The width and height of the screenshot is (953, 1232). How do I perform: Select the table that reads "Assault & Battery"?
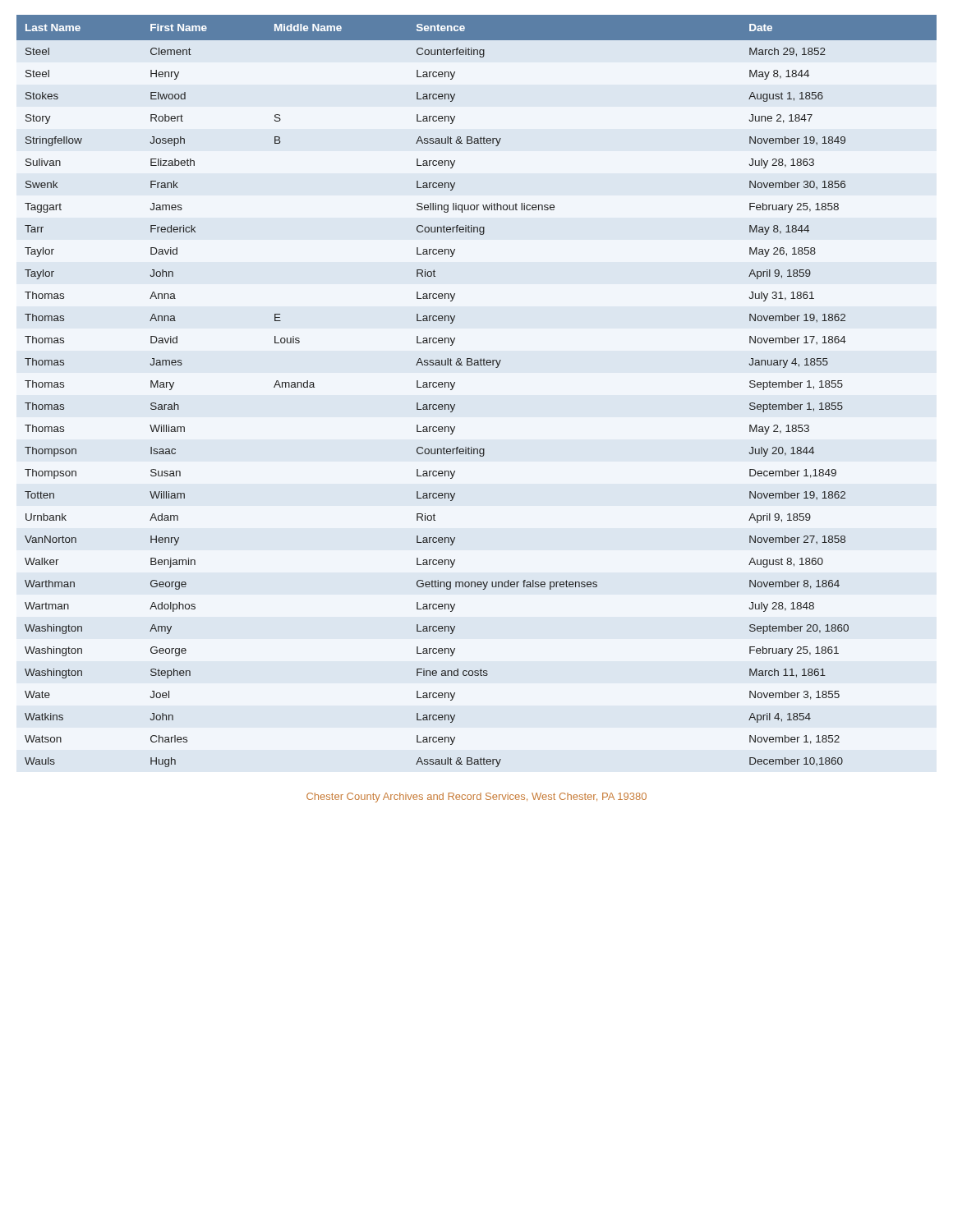pos(476,393)
